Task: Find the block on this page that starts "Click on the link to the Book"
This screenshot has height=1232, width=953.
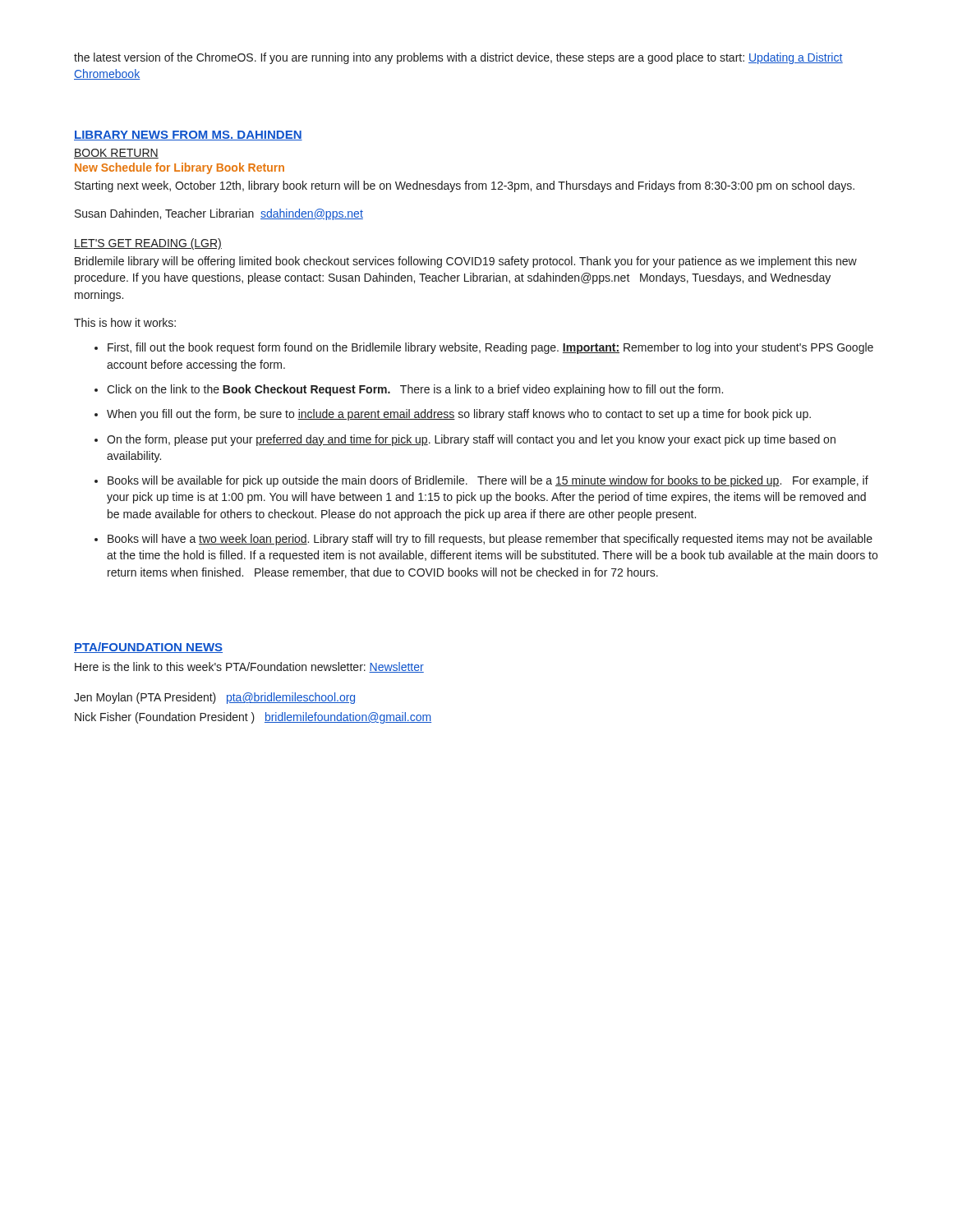Action: pyautogui.click(x=415, y=389)
